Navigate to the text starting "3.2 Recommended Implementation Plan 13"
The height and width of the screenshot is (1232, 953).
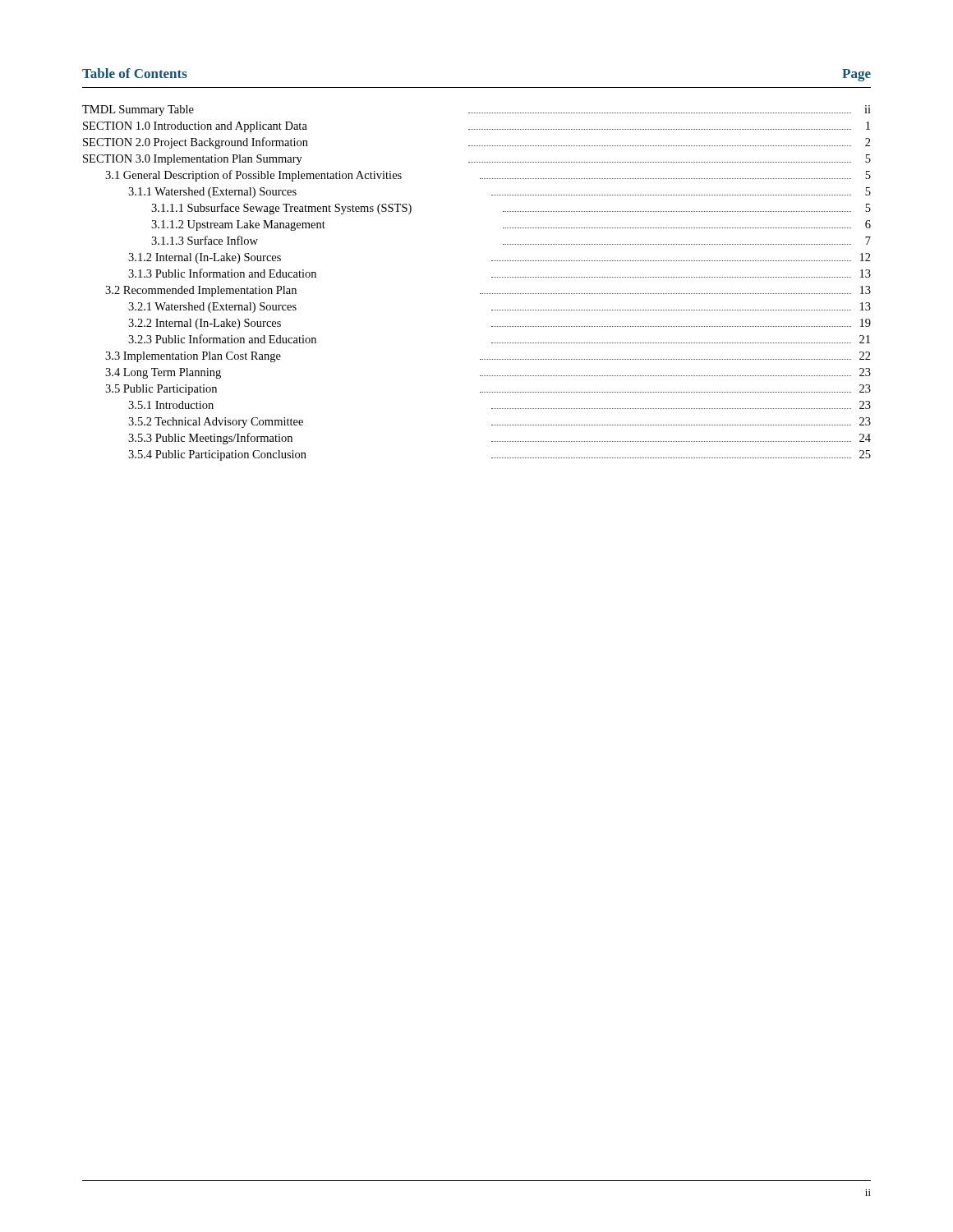[488, 290]
